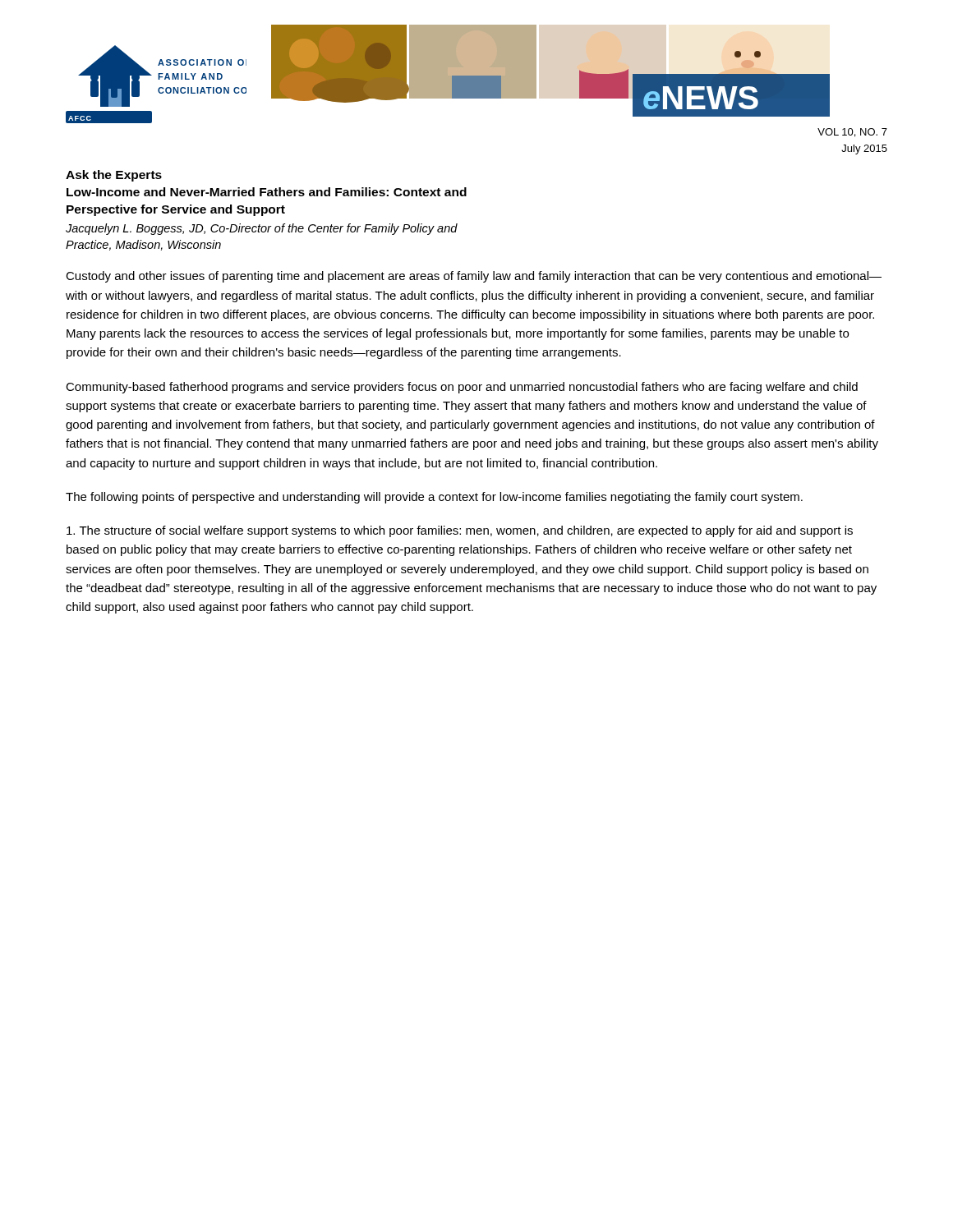
Task: Locate the block of text that opens with "Custody and other issues"
Action: [474, 314]
